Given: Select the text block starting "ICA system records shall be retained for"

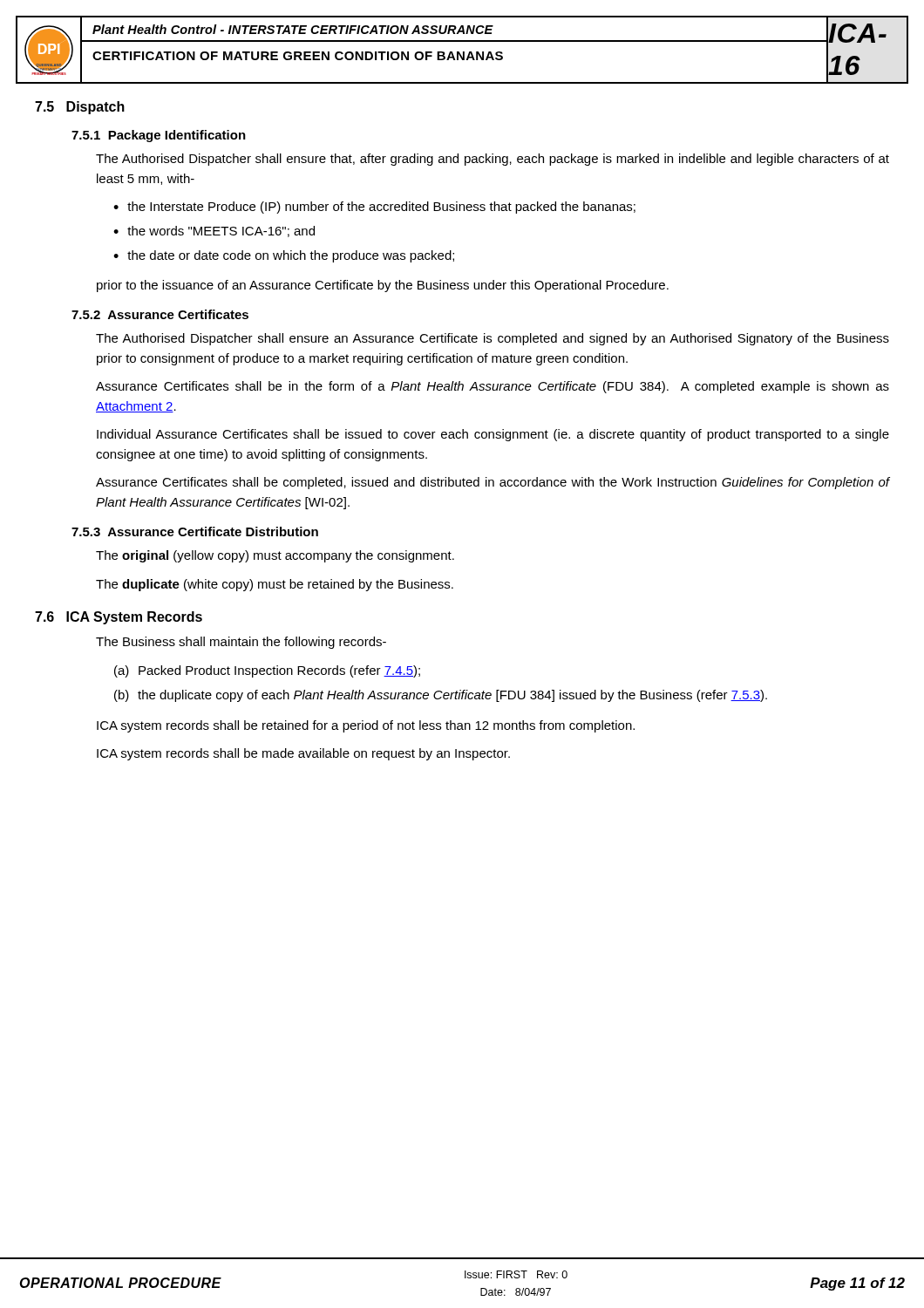Looking at the screenshot, I should [366, 725].
